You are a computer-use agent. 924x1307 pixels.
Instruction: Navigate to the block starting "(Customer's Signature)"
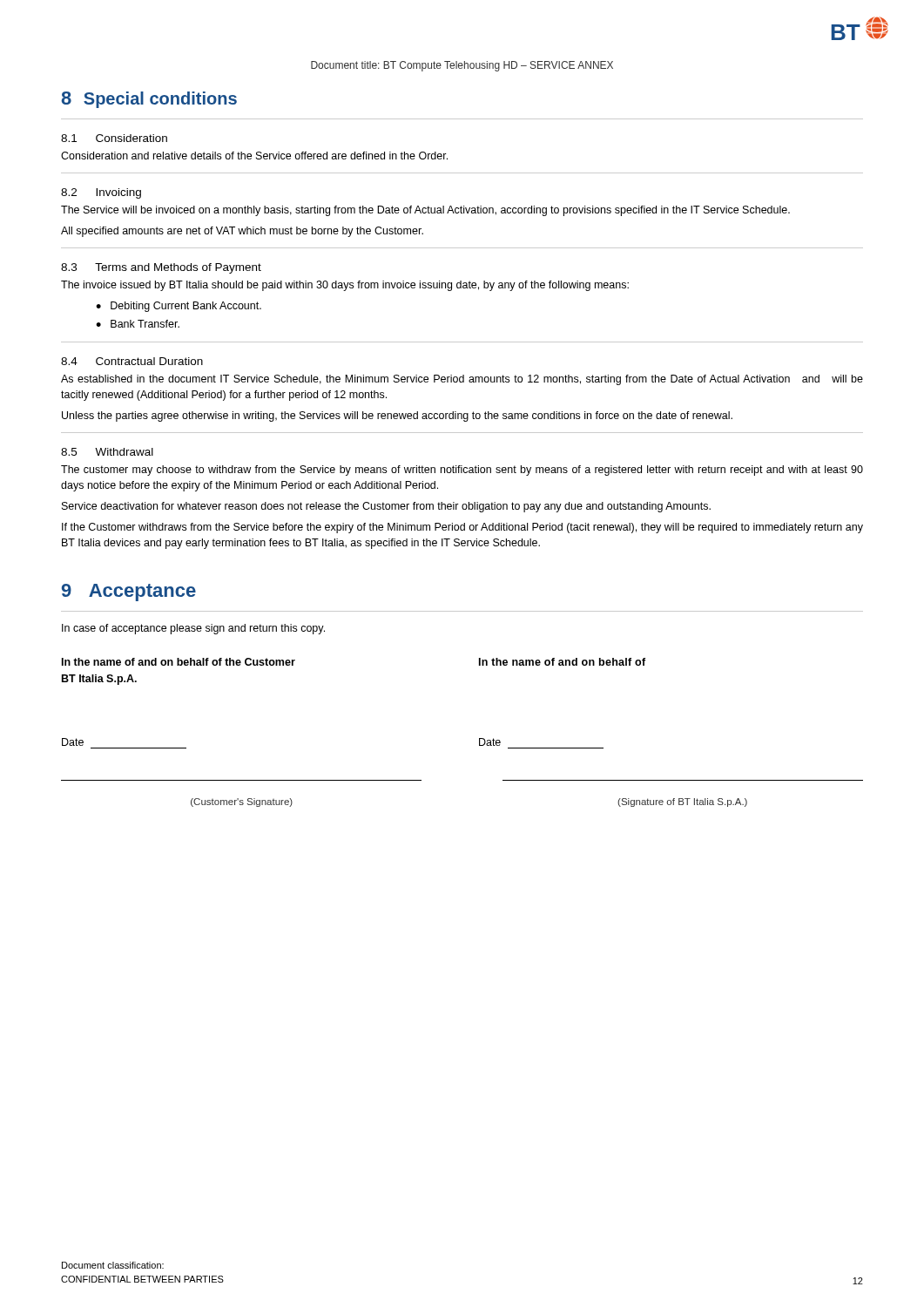coord(241,801)
